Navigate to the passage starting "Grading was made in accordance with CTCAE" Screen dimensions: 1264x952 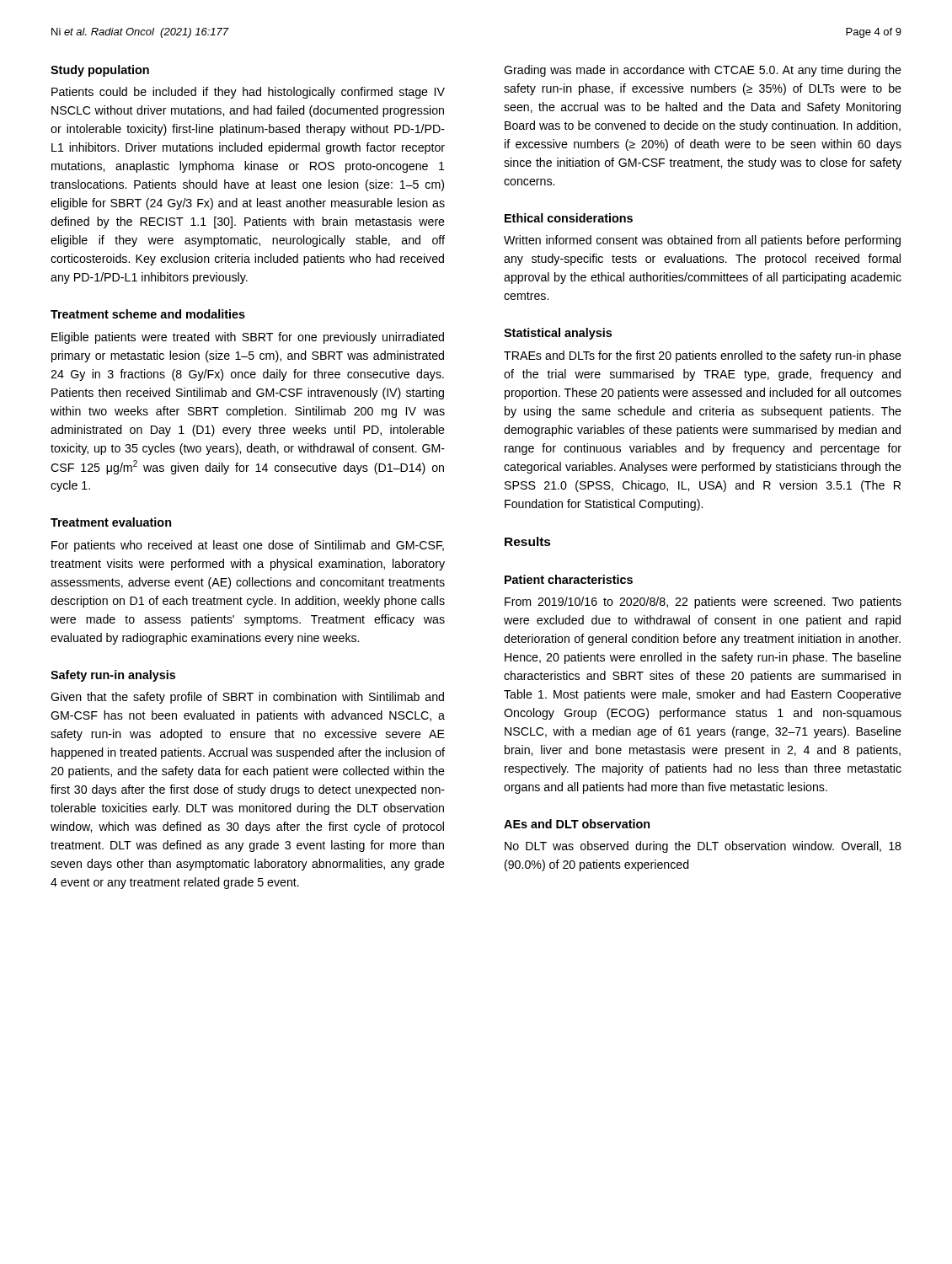click(703, 126)
